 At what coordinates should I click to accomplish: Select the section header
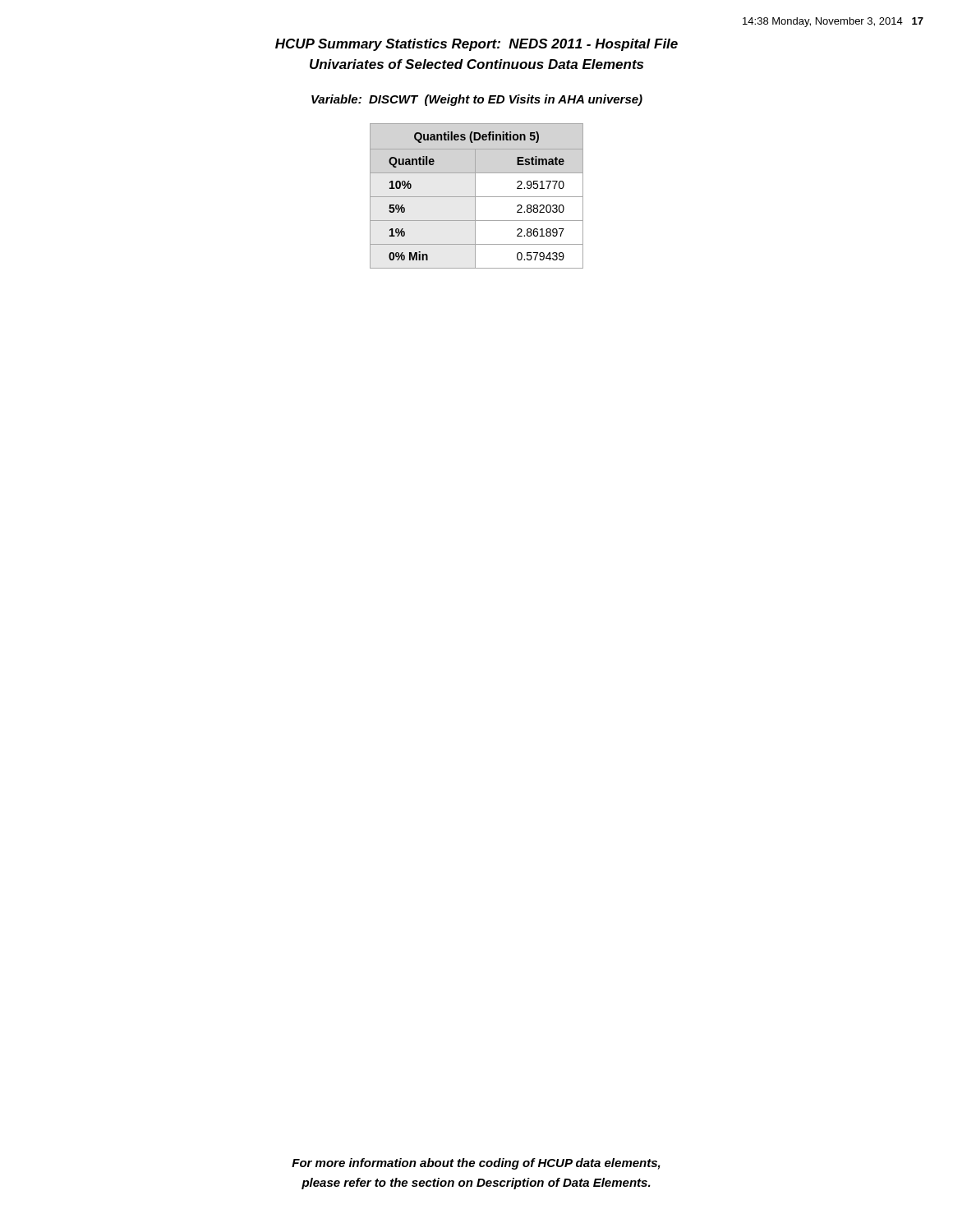coord(476,99)
